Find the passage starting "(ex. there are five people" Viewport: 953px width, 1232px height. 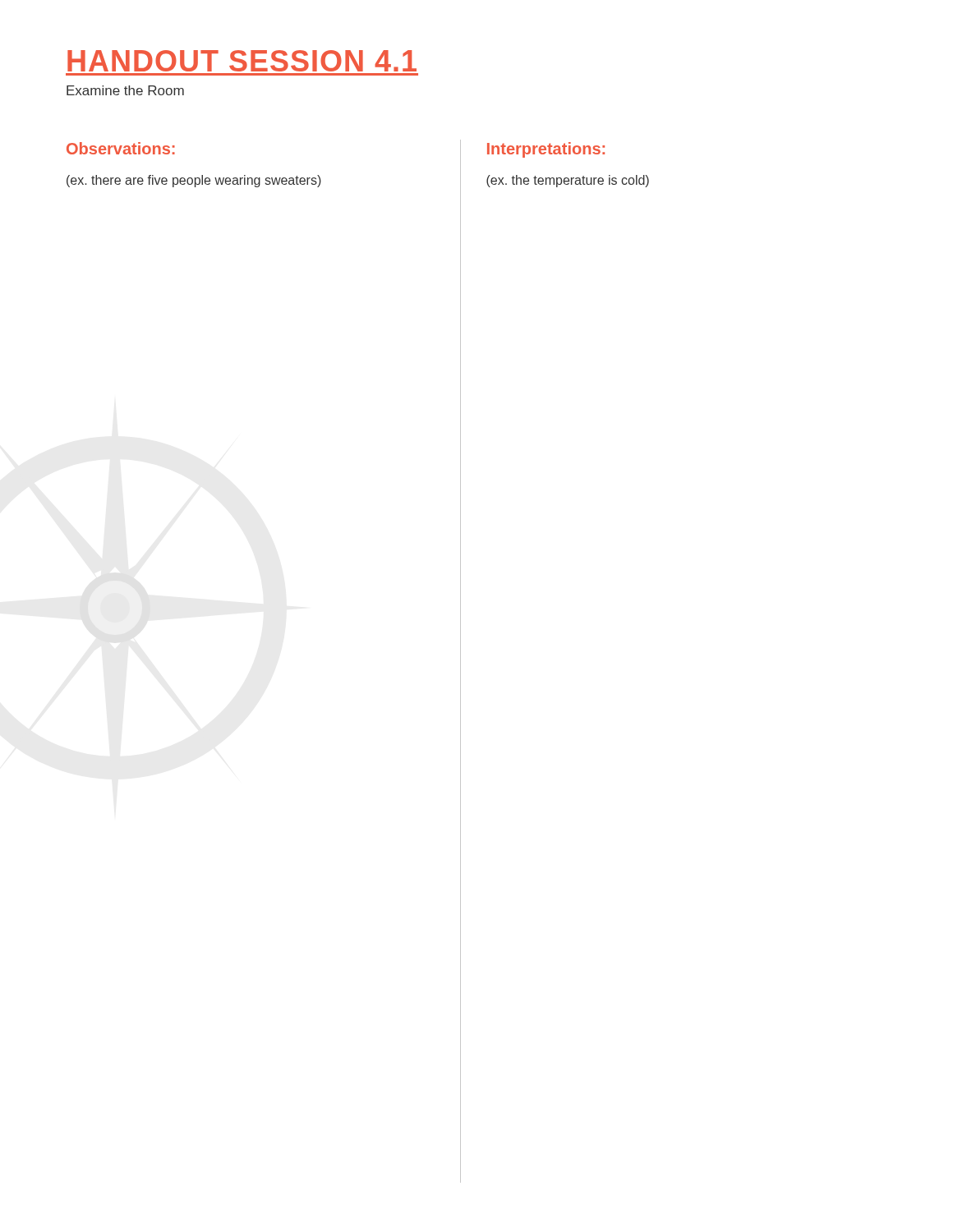point(194,180)
